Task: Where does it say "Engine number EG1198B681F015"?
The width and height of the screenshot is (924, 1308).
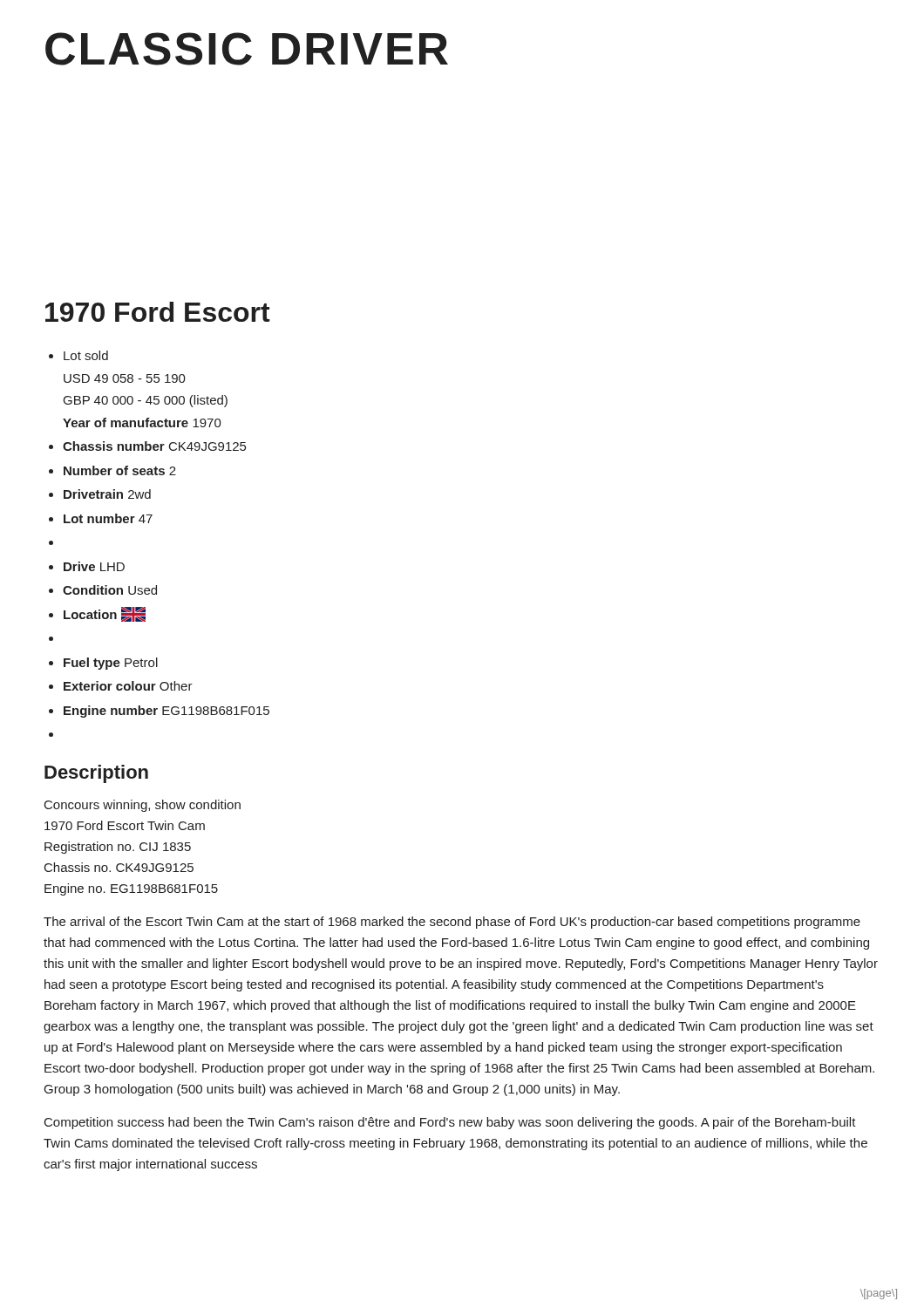Action: tap(166, 710)
